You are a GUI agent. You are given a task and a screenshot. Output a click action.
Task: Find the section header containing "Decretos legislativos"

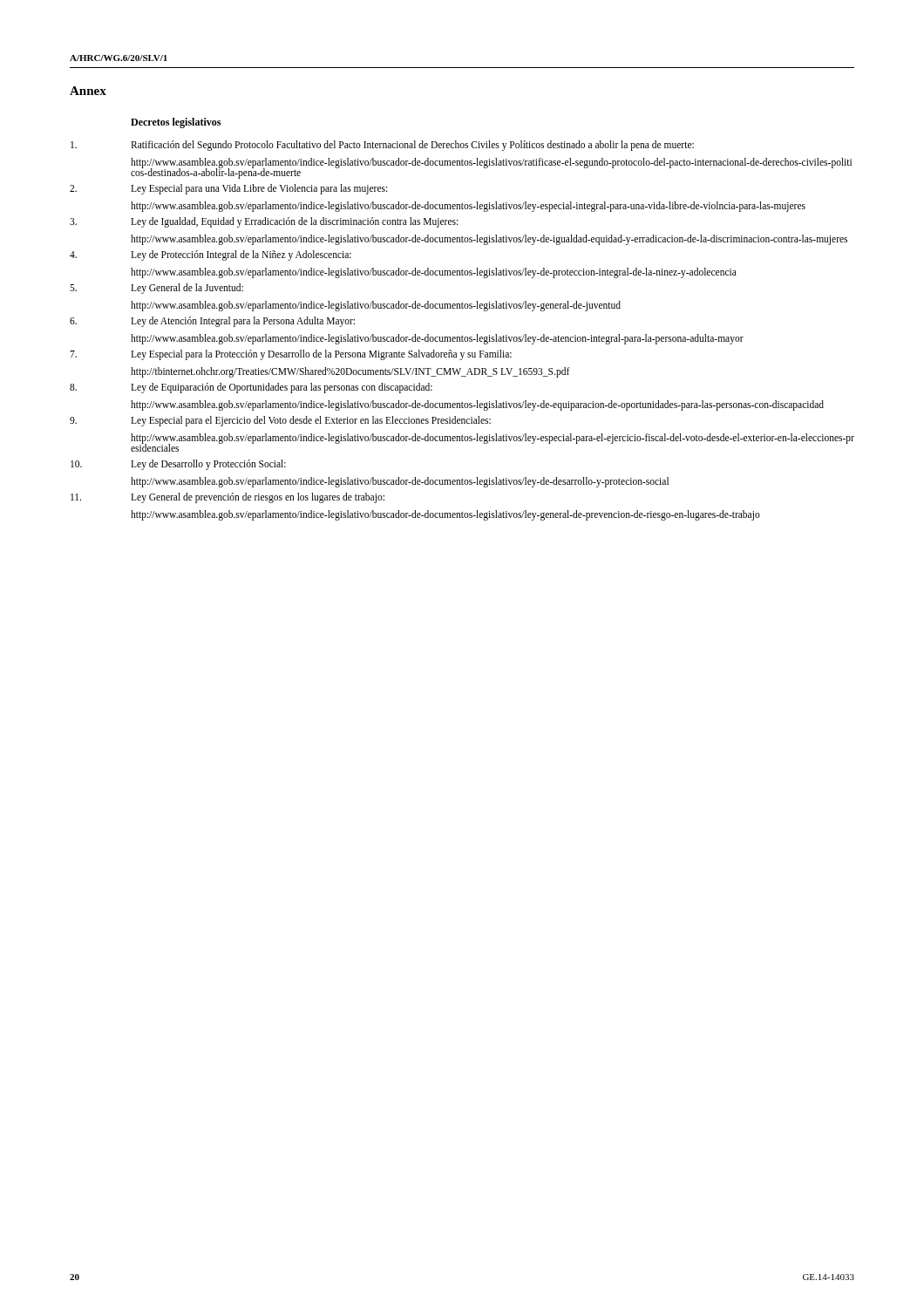point(176,122)
